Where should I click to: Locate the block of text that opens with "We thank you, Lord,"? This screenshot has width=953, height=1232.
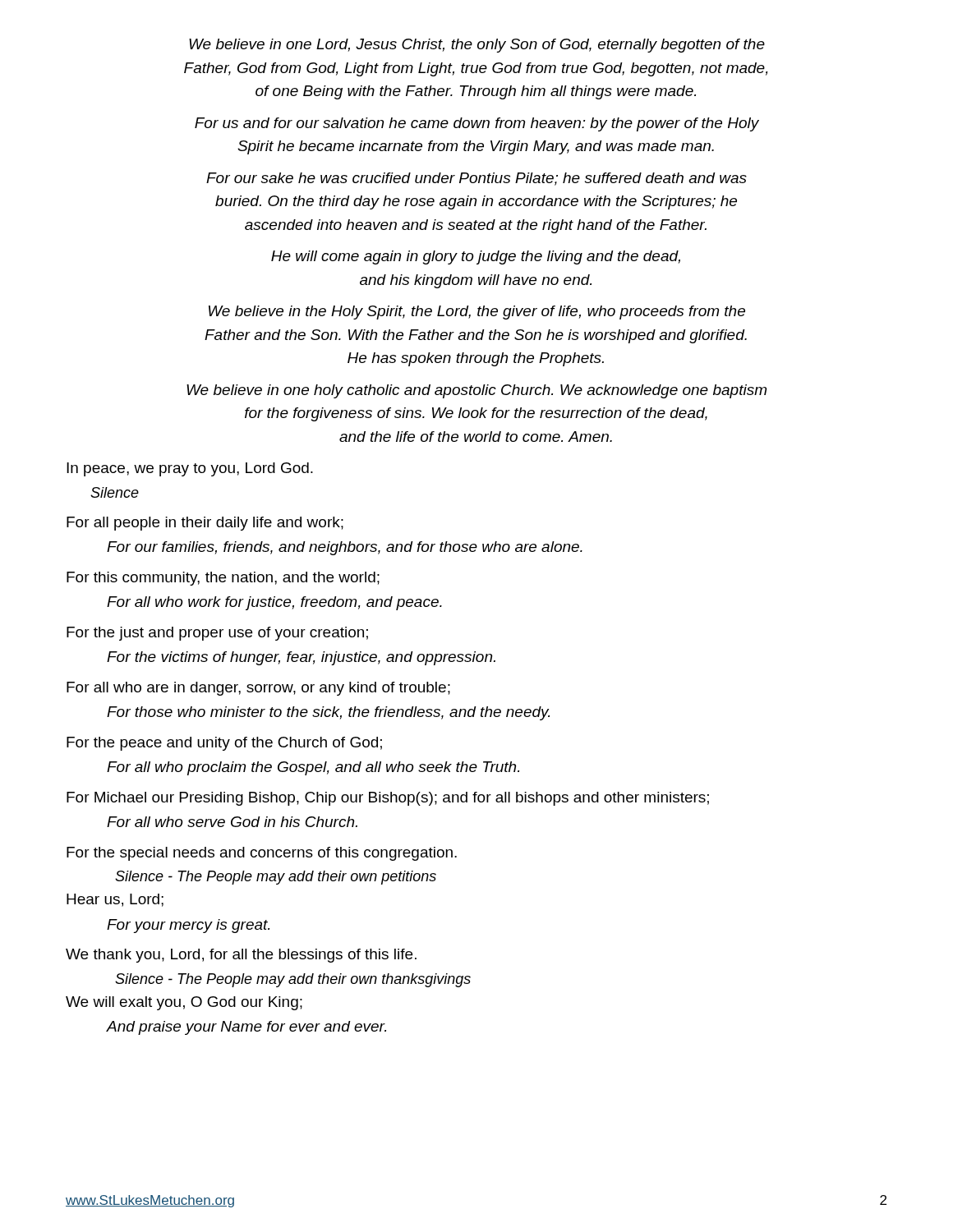pos(242,954)
